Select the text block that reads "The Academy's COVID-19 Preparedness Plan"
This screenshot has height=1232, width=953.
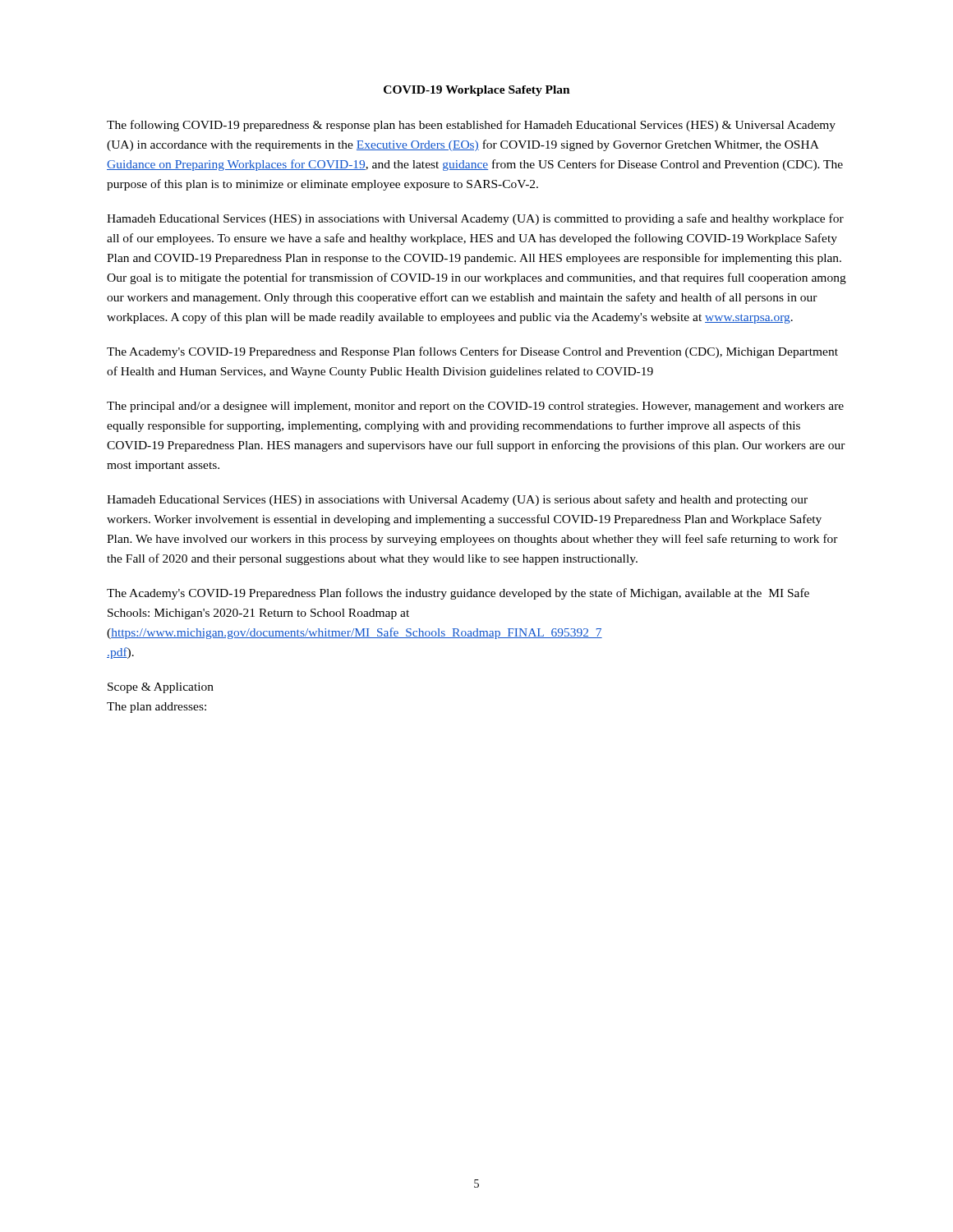[458, 622]
